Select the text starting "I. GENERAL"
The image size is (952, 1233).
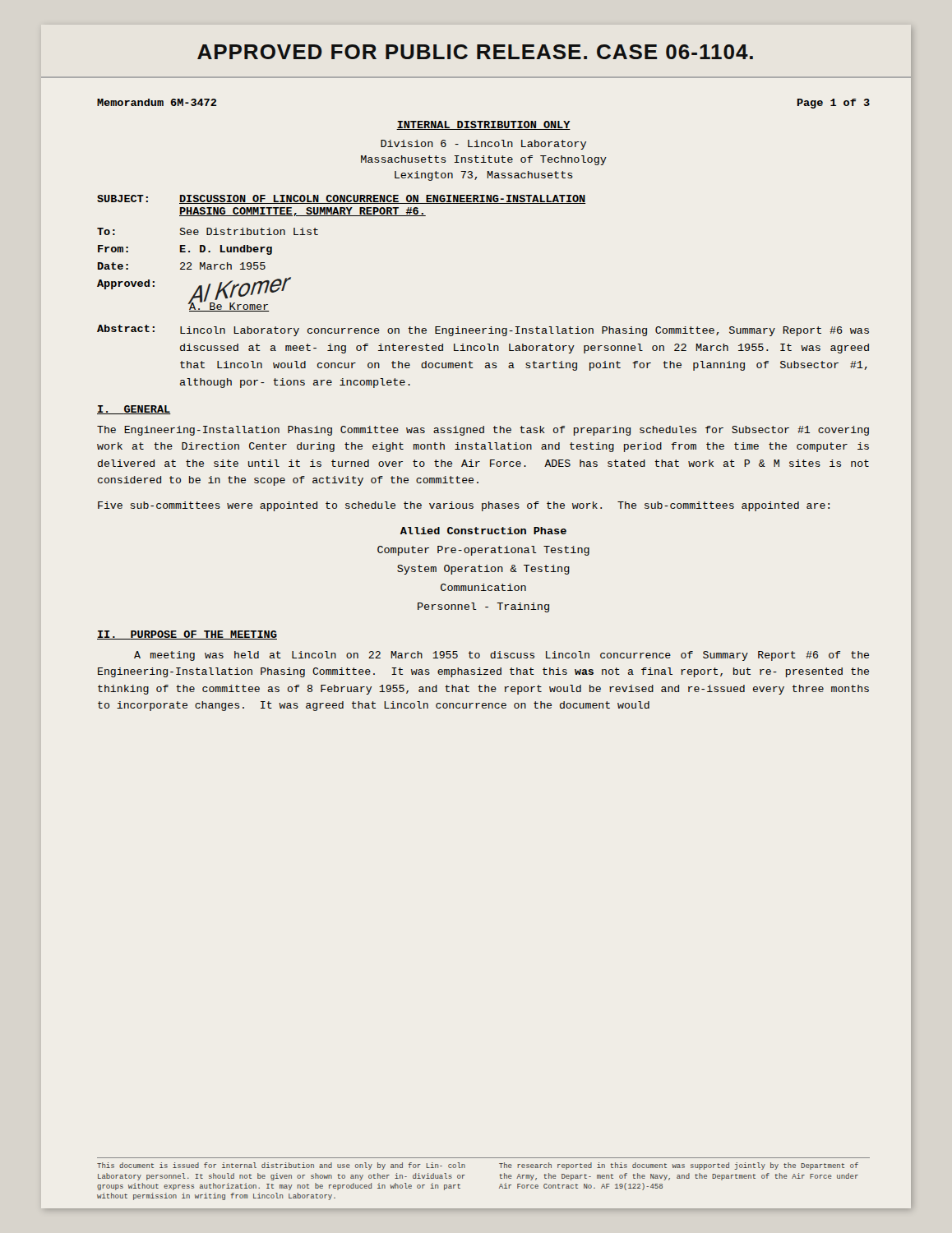134,409
